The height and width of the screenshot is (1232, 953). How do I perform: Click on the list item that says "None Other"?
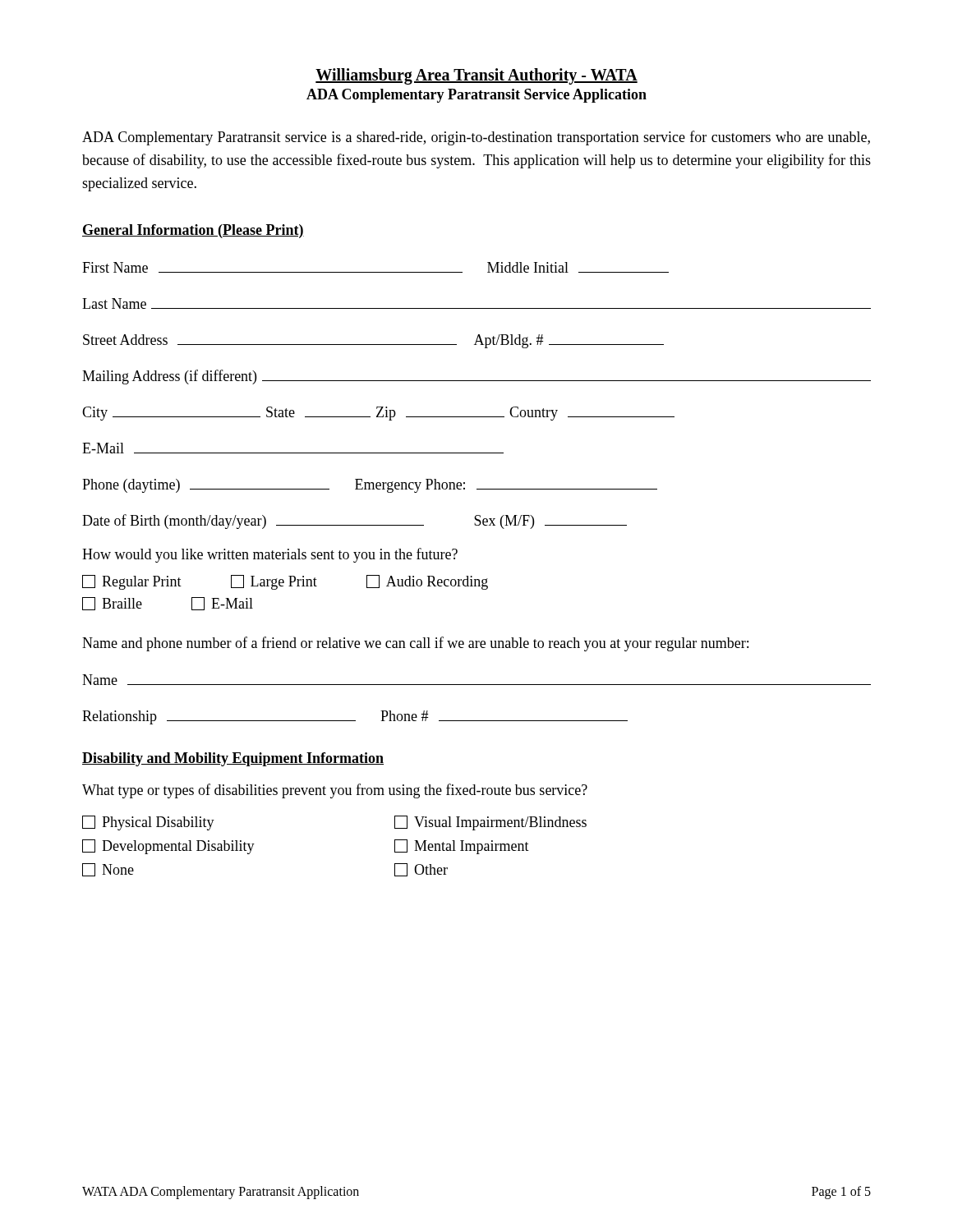(118, 869)
